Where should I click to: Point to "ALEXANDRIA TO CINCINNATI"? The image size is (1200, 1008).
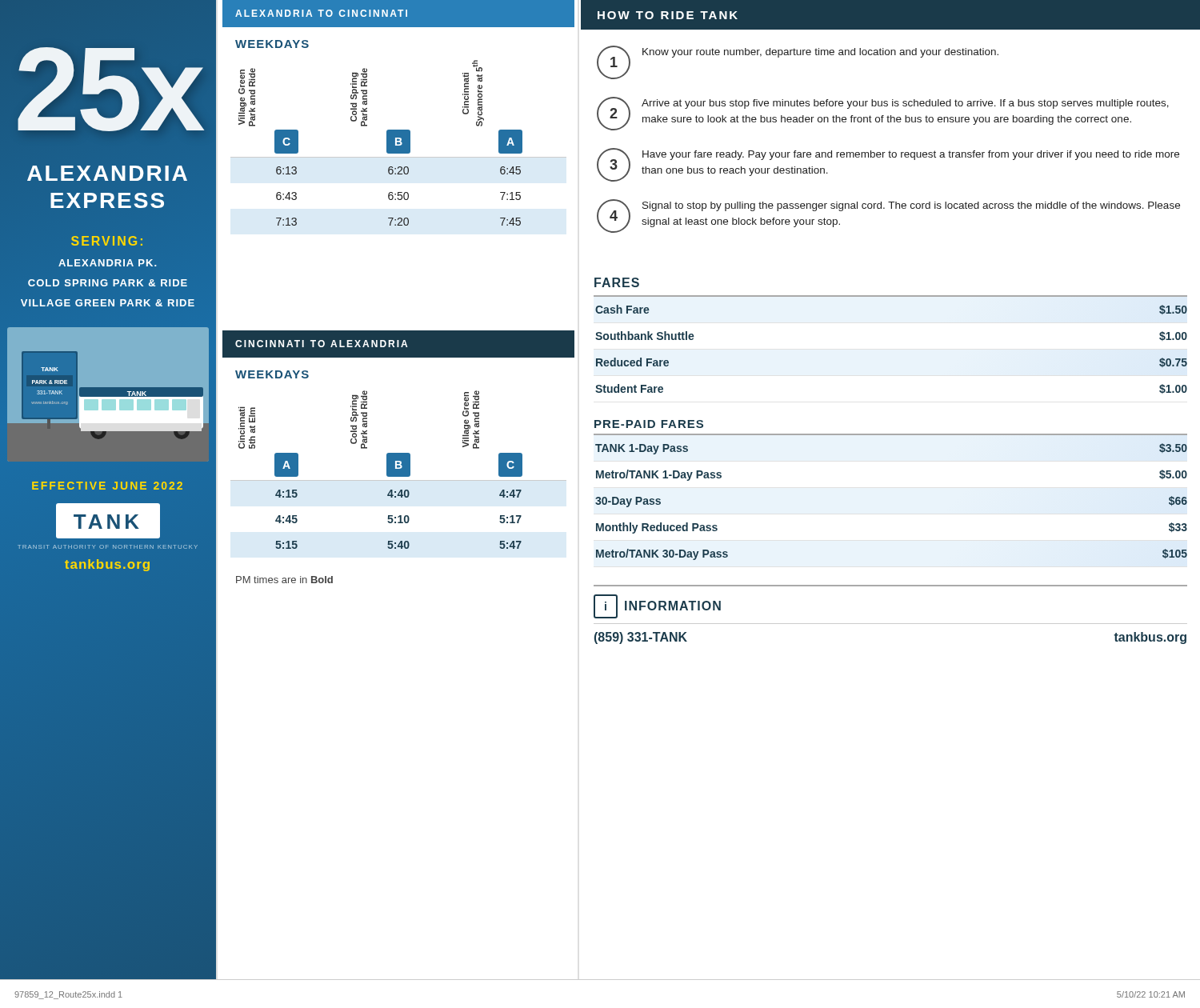pyautogui.click(x=322, y=14)
